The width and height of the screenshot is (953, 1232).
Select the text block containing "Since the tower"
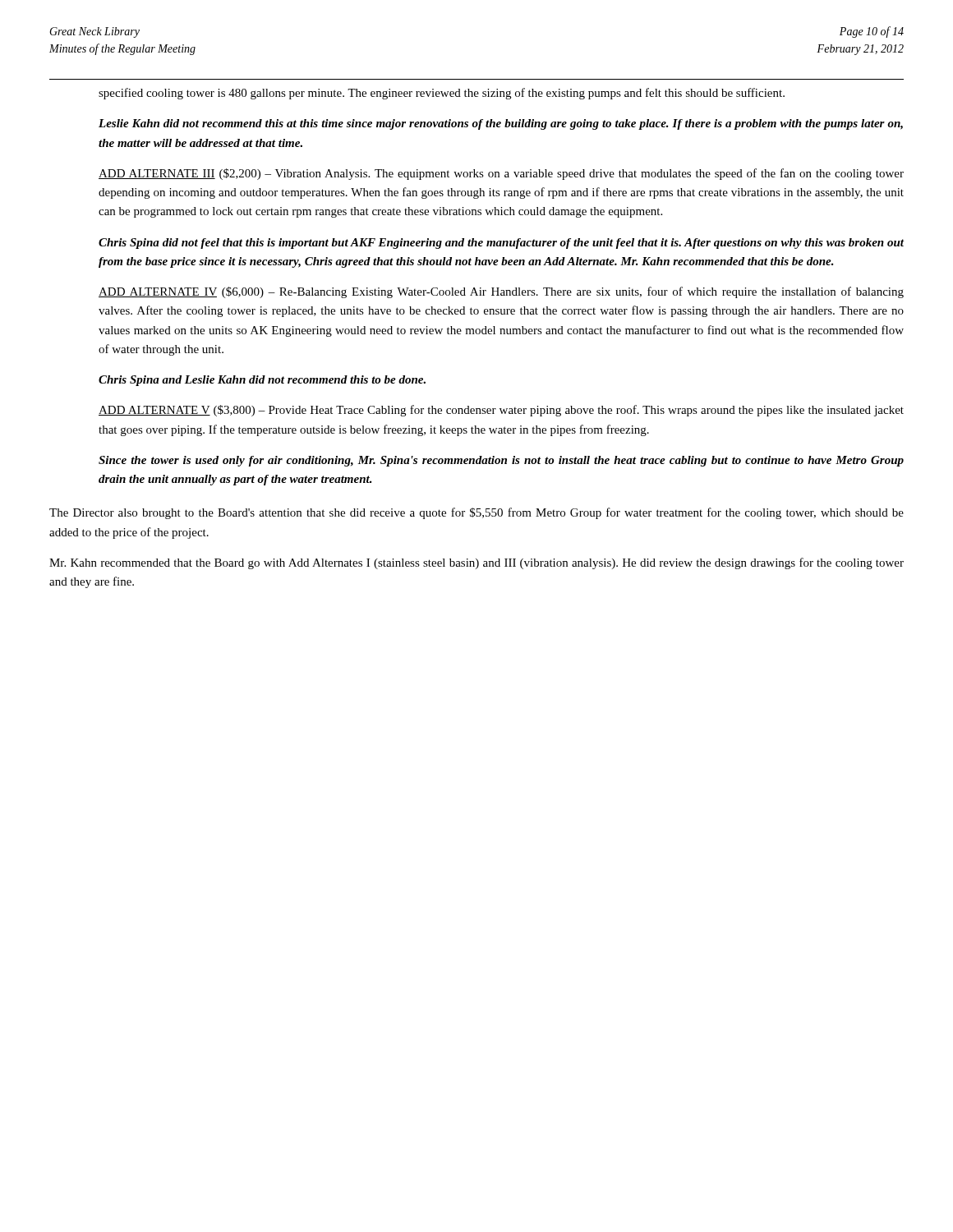[x=501, y=469]
